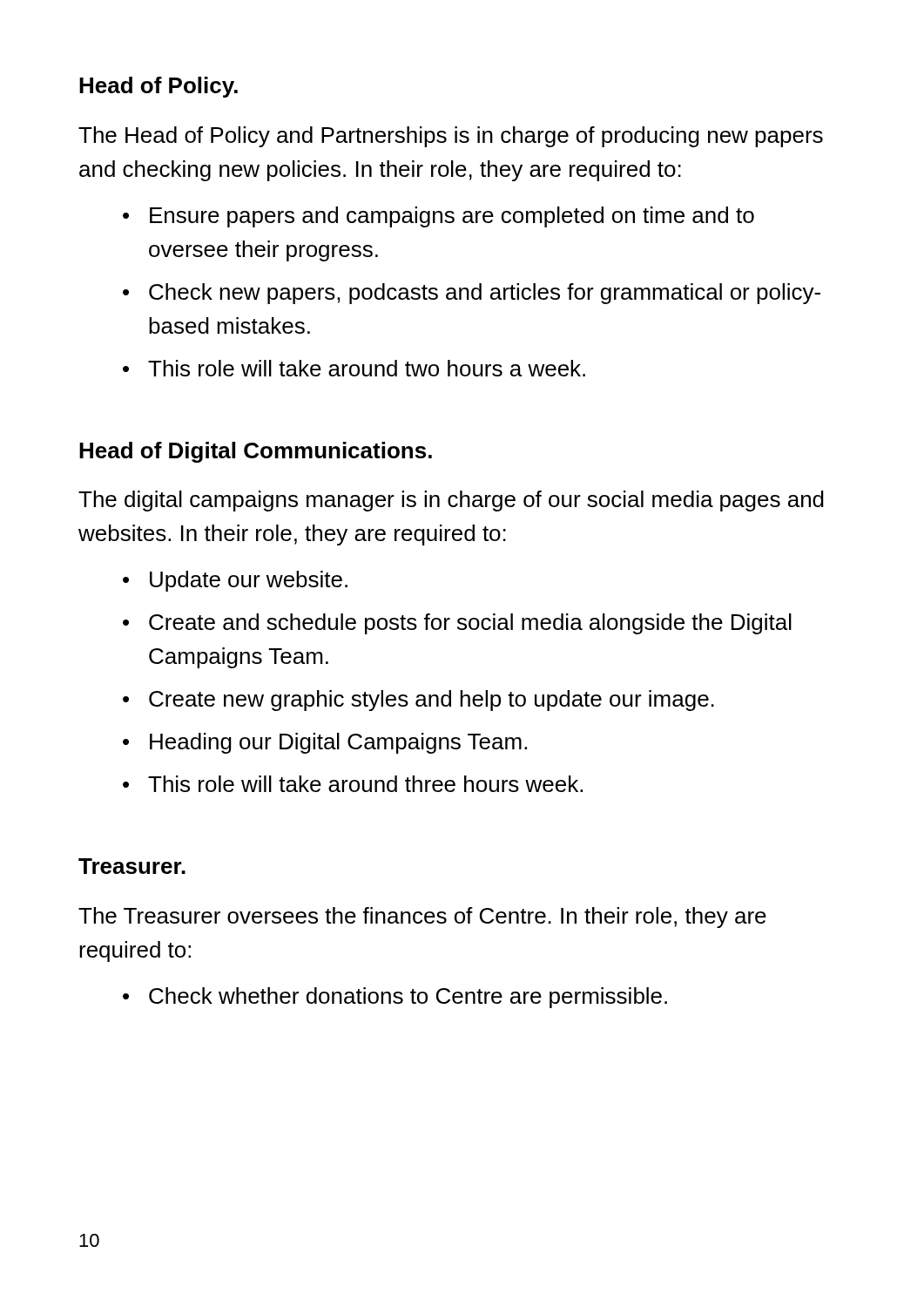Locate the element starting "• Heading our Digital Campaigns Team."
This screenshot has width=924, height=1307.
tap(475, 742)
